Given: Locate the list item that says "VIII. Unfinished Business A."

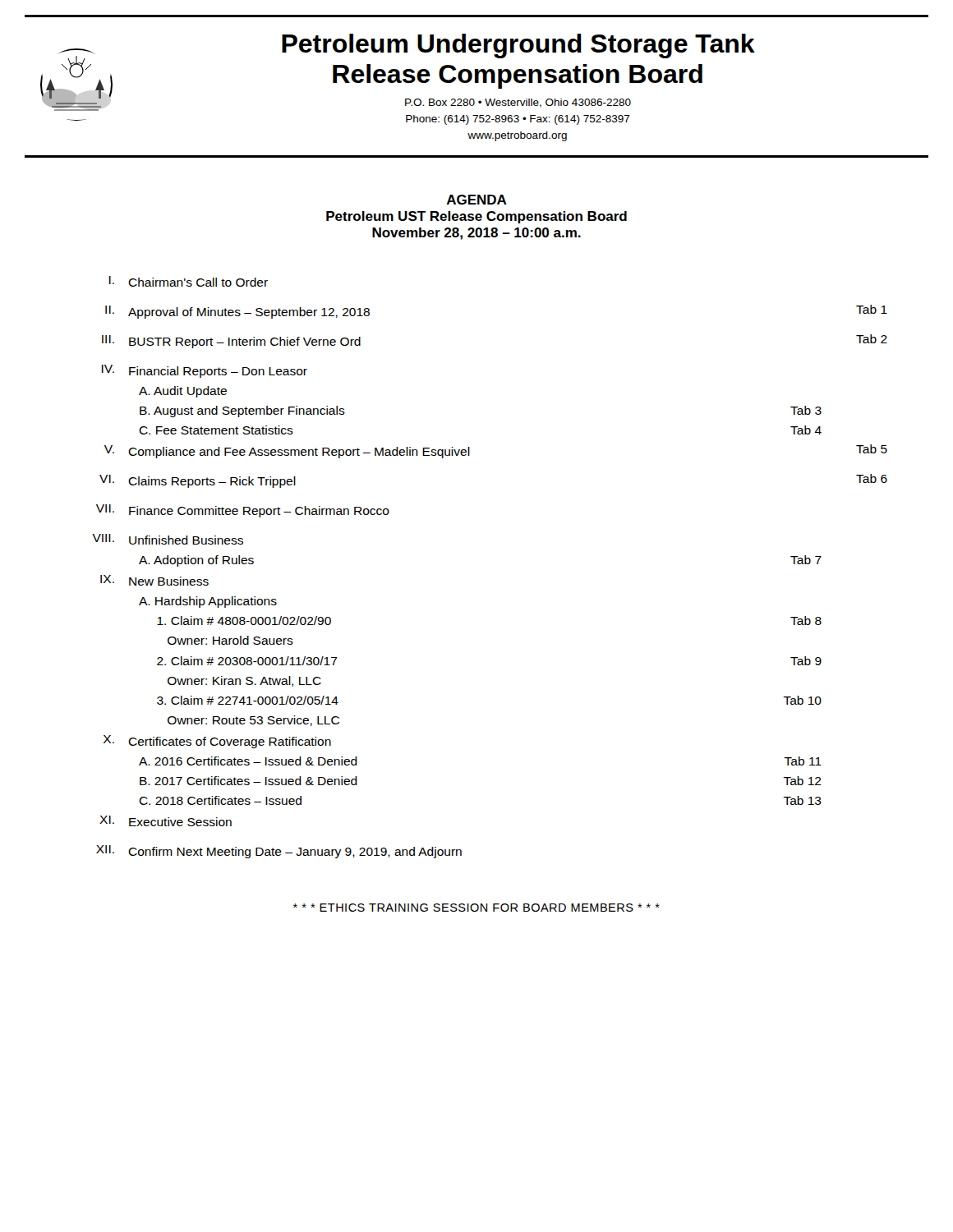Looking at the screenshot, I should point(168,539).
